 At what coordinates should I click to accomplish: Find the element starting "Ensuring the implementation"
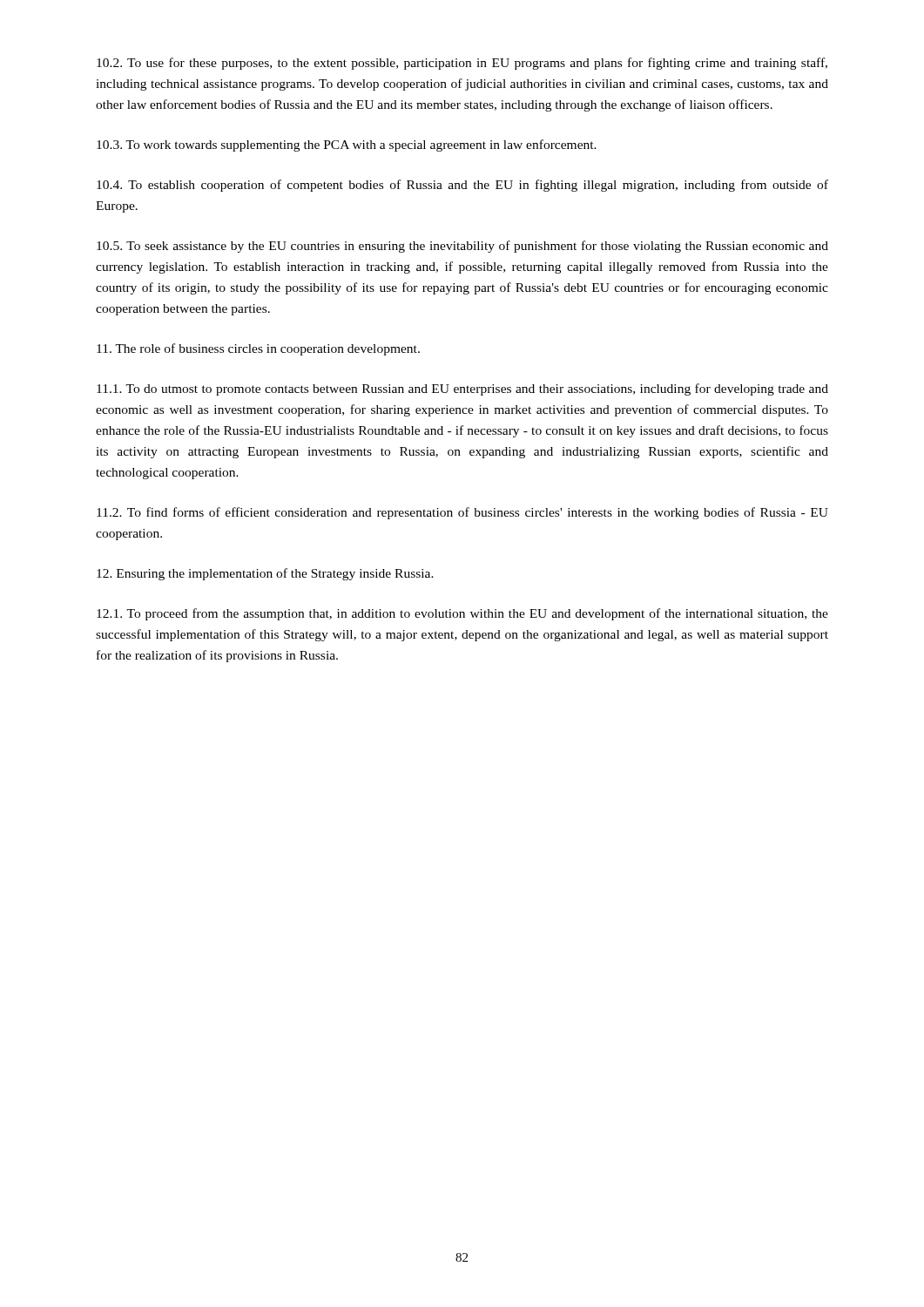pos(265,573)
